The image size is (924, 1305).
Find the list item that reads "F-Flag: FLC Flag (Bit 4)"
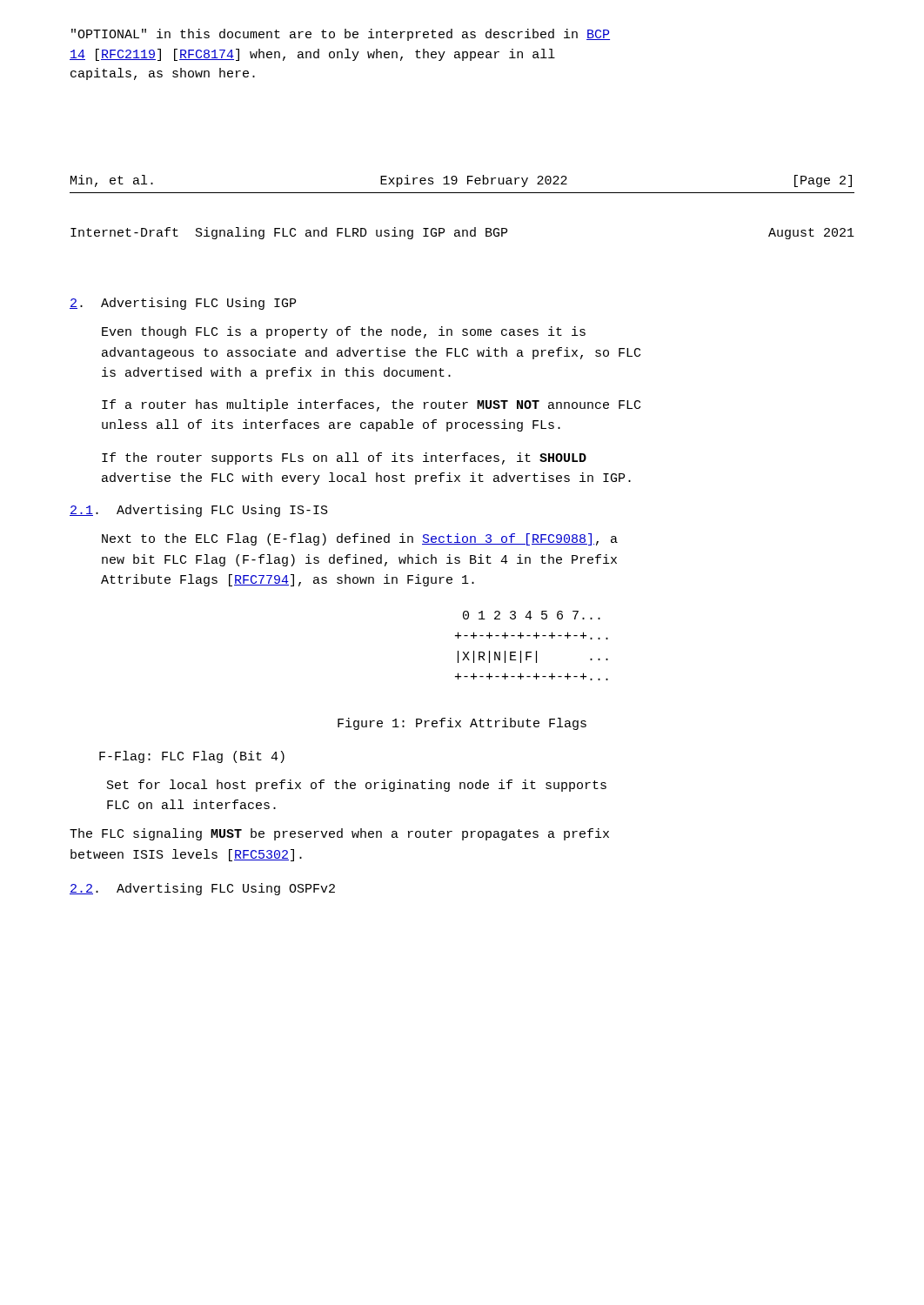coord(181,757)
